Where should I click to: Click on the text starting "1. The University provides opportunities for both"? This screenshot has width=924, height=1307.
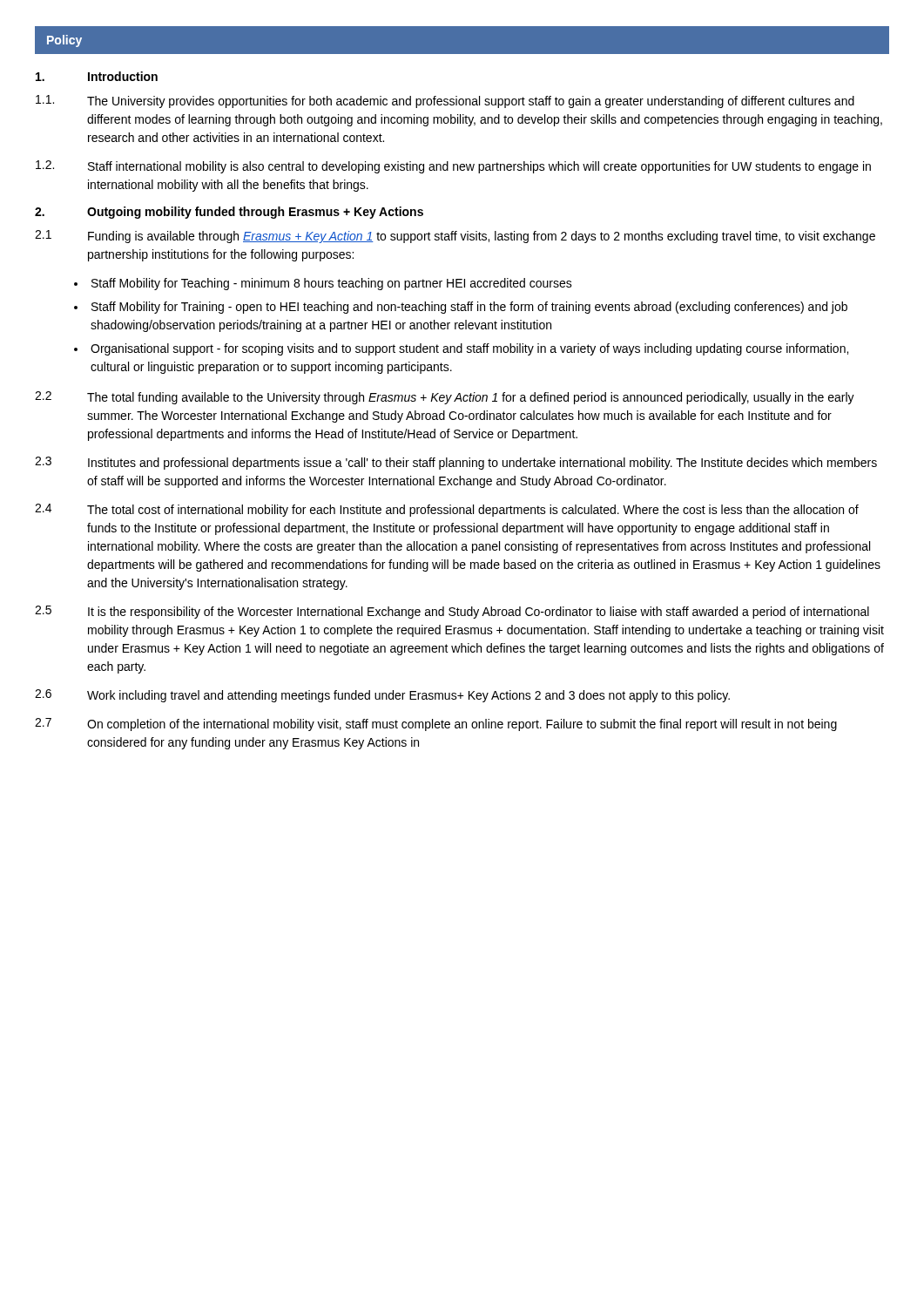tap(462, 120)
